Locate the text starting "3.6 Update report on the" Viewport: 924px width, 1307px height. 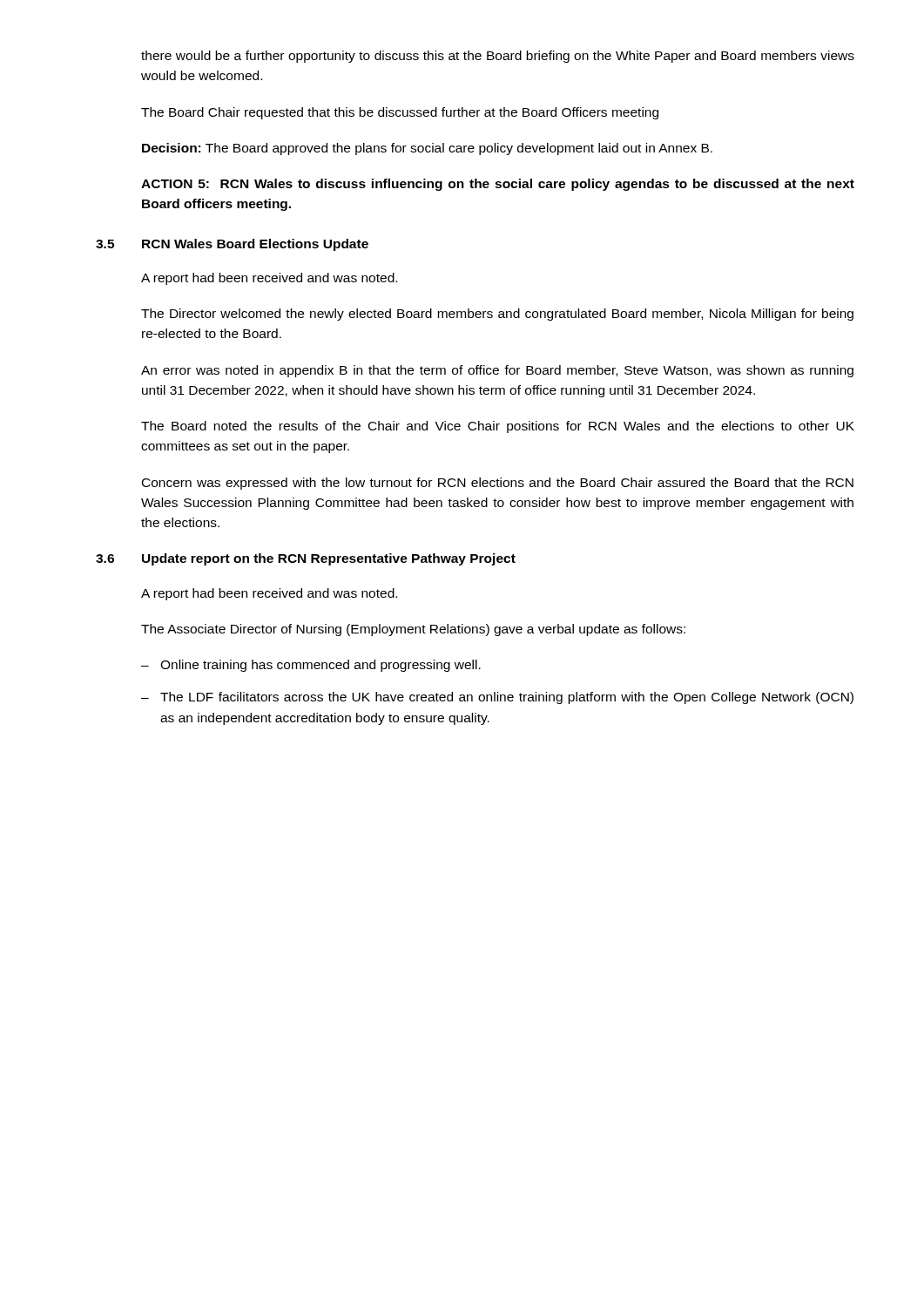[306, 558]
